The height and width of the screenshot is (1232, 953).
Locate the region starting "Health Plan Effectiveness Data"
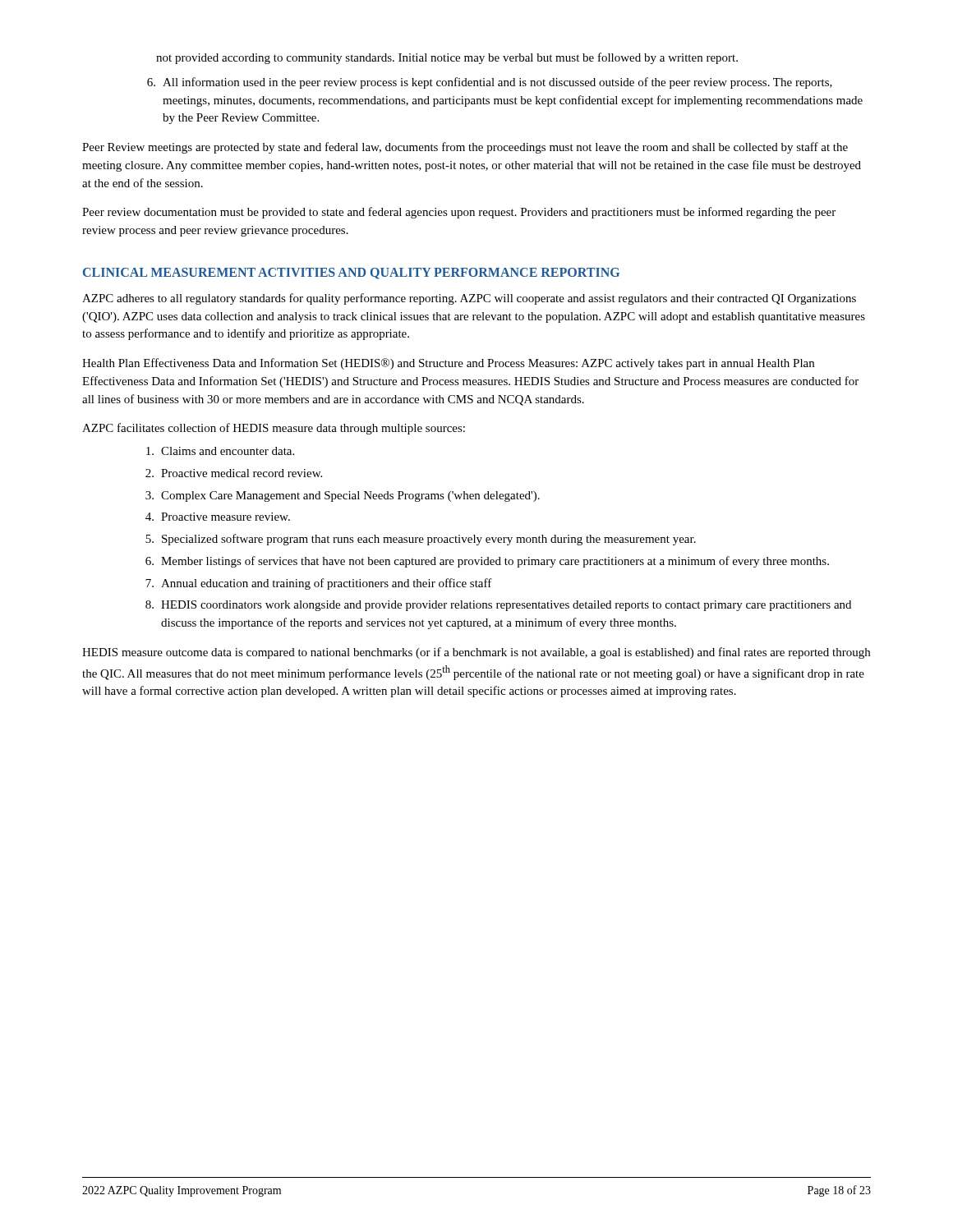[470, 381]
